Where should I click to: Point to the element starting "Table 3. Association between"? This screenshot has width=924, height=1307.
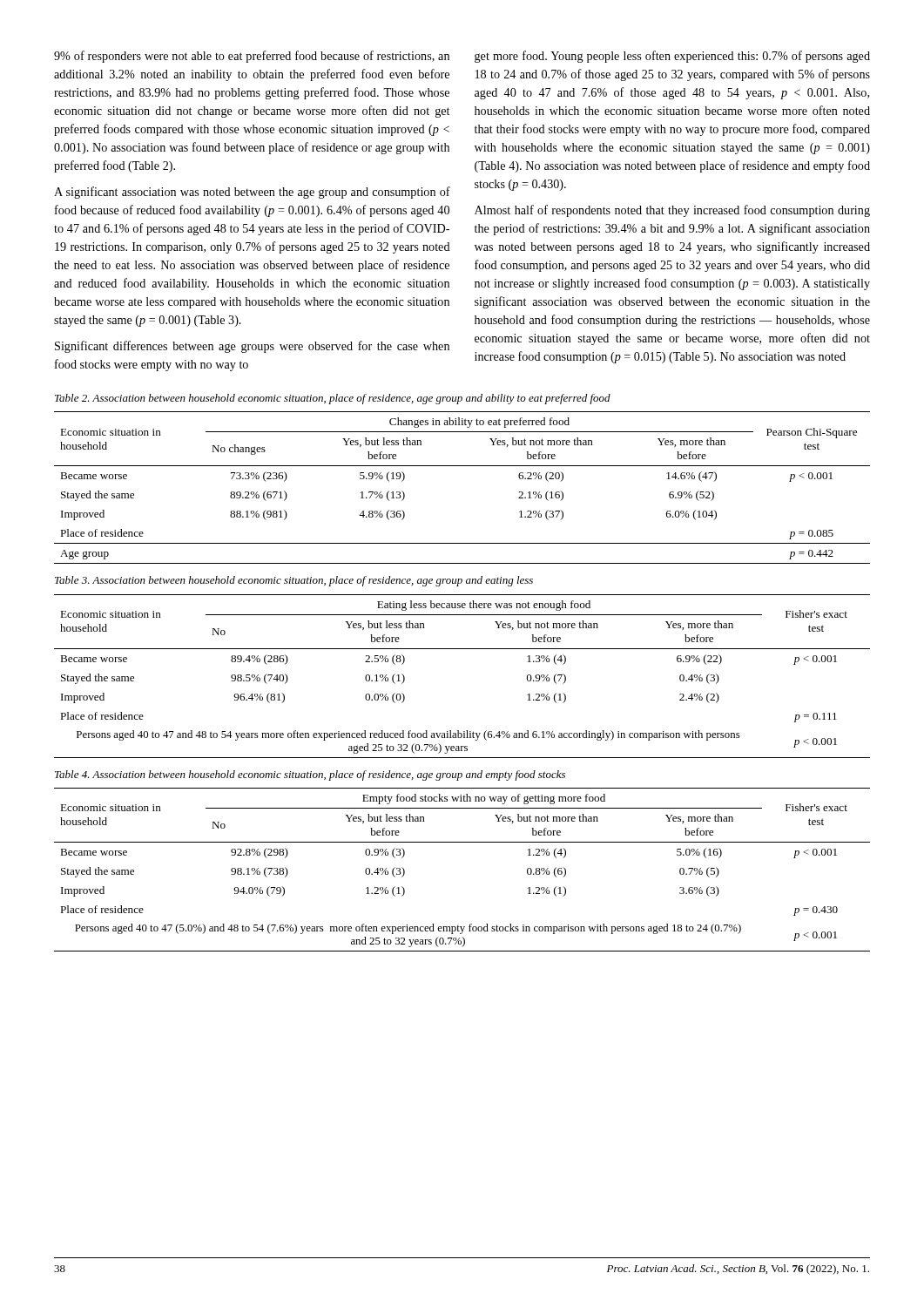(294, 580)
